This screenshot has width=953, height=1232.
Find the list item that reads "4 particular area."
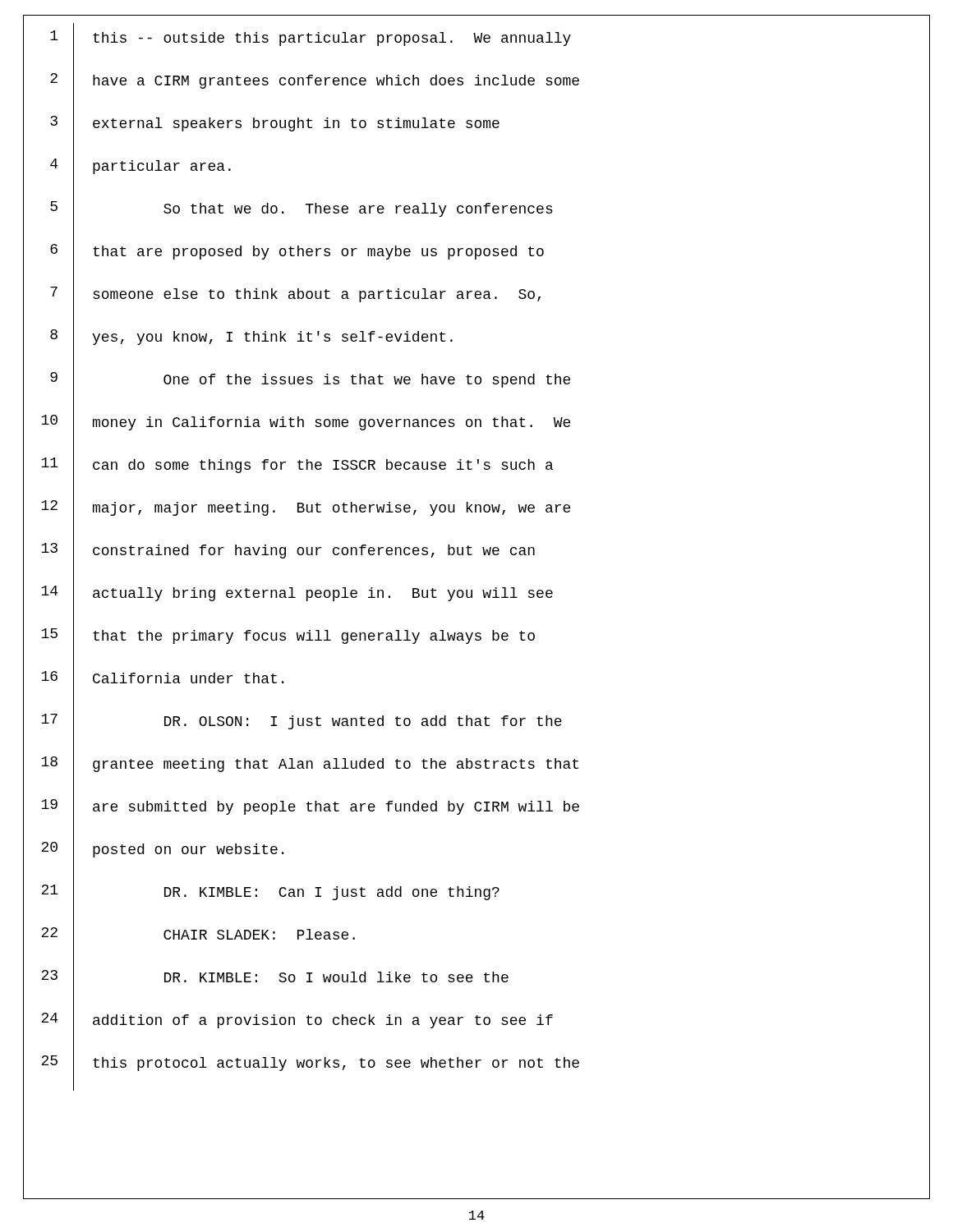pyautogui.click(x=74, y=172)
